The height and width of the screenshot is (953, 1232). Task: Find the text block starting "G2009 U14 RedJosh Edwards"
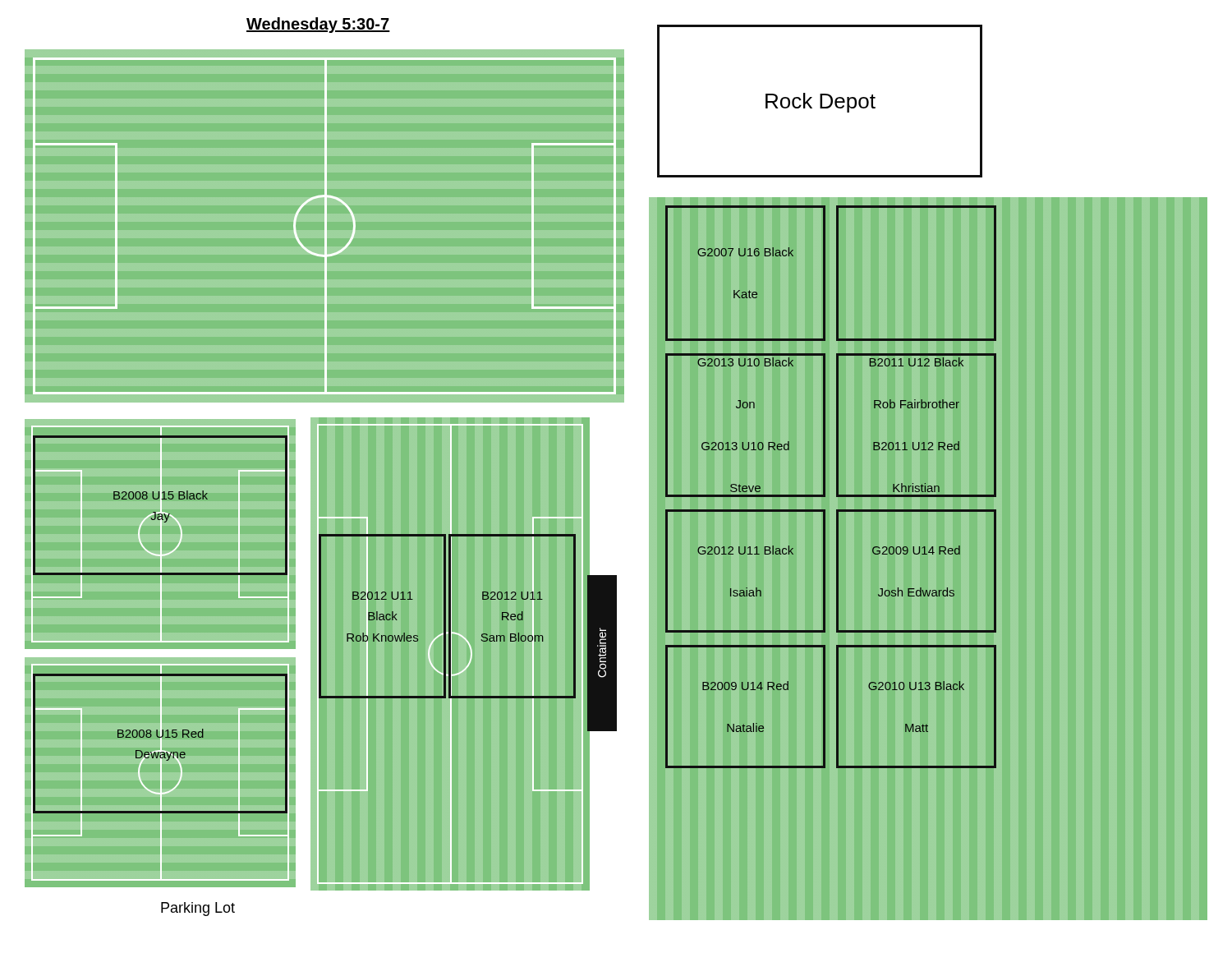916,550
